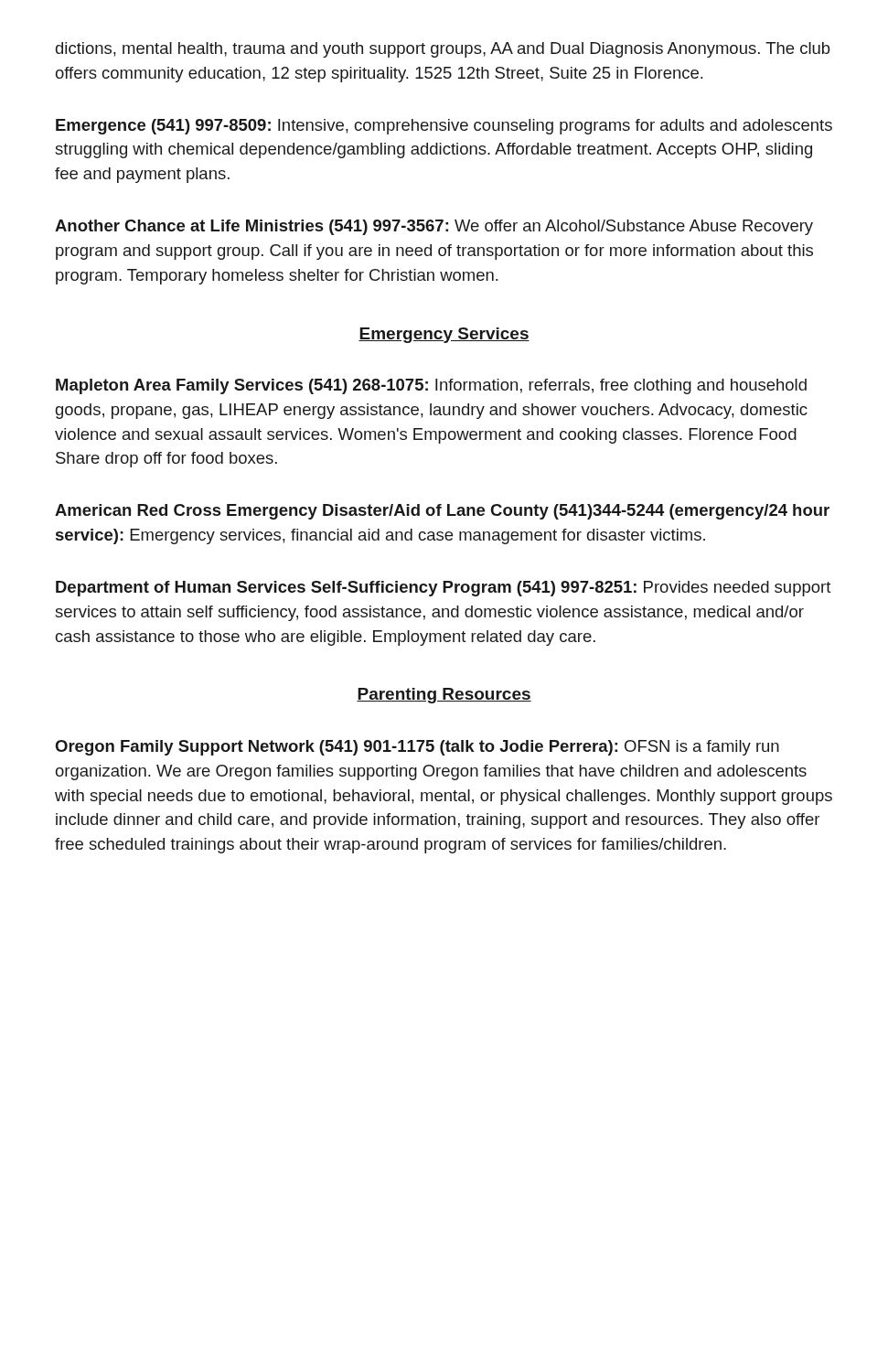Locate the block of text that opens with "Emergence (541) 997-8509:"

pos(444,149)
